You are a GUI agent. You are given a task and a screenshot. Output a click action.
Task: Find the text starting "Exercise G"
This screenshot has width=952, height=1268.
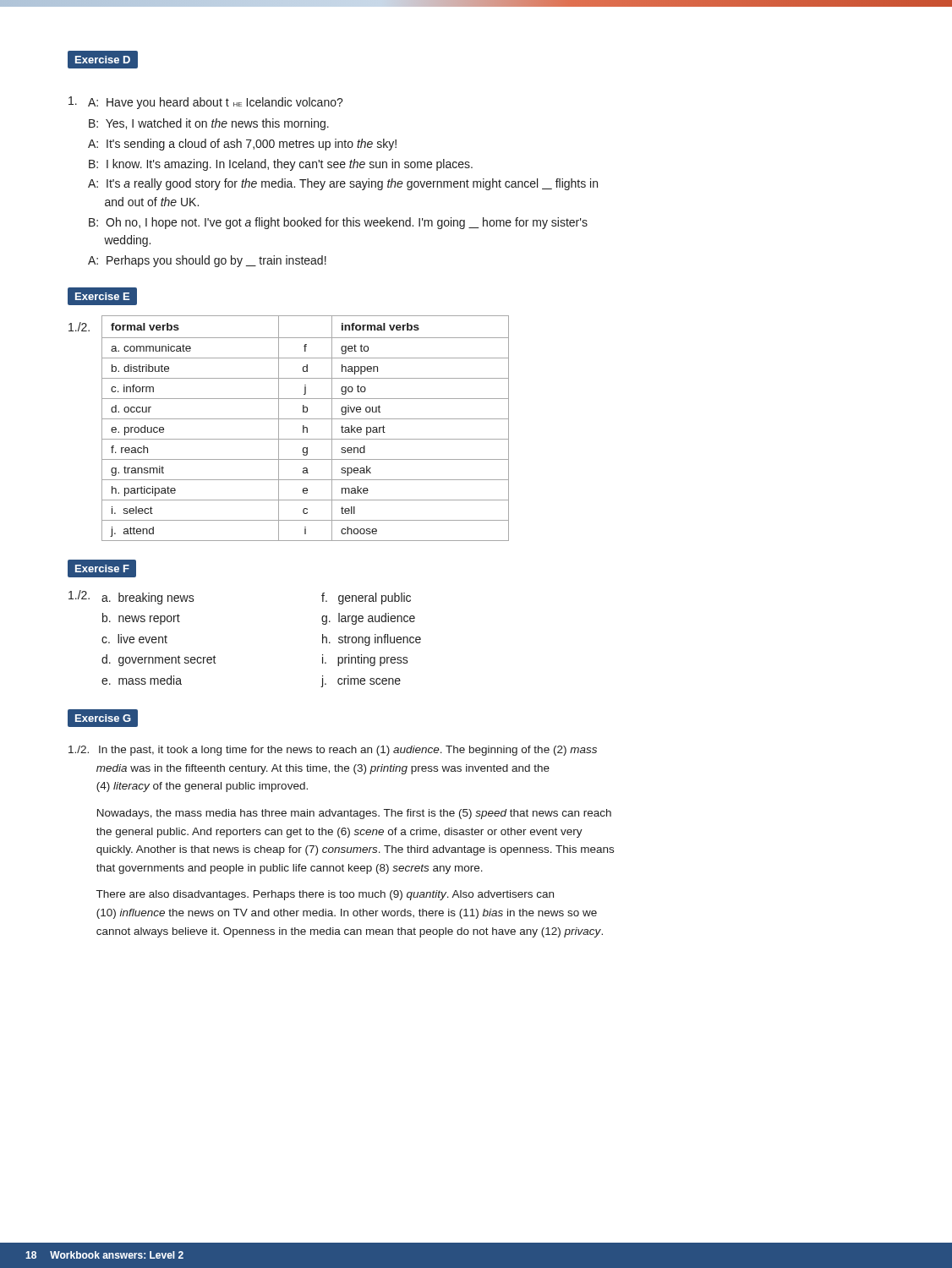click(x=103, y=718)
